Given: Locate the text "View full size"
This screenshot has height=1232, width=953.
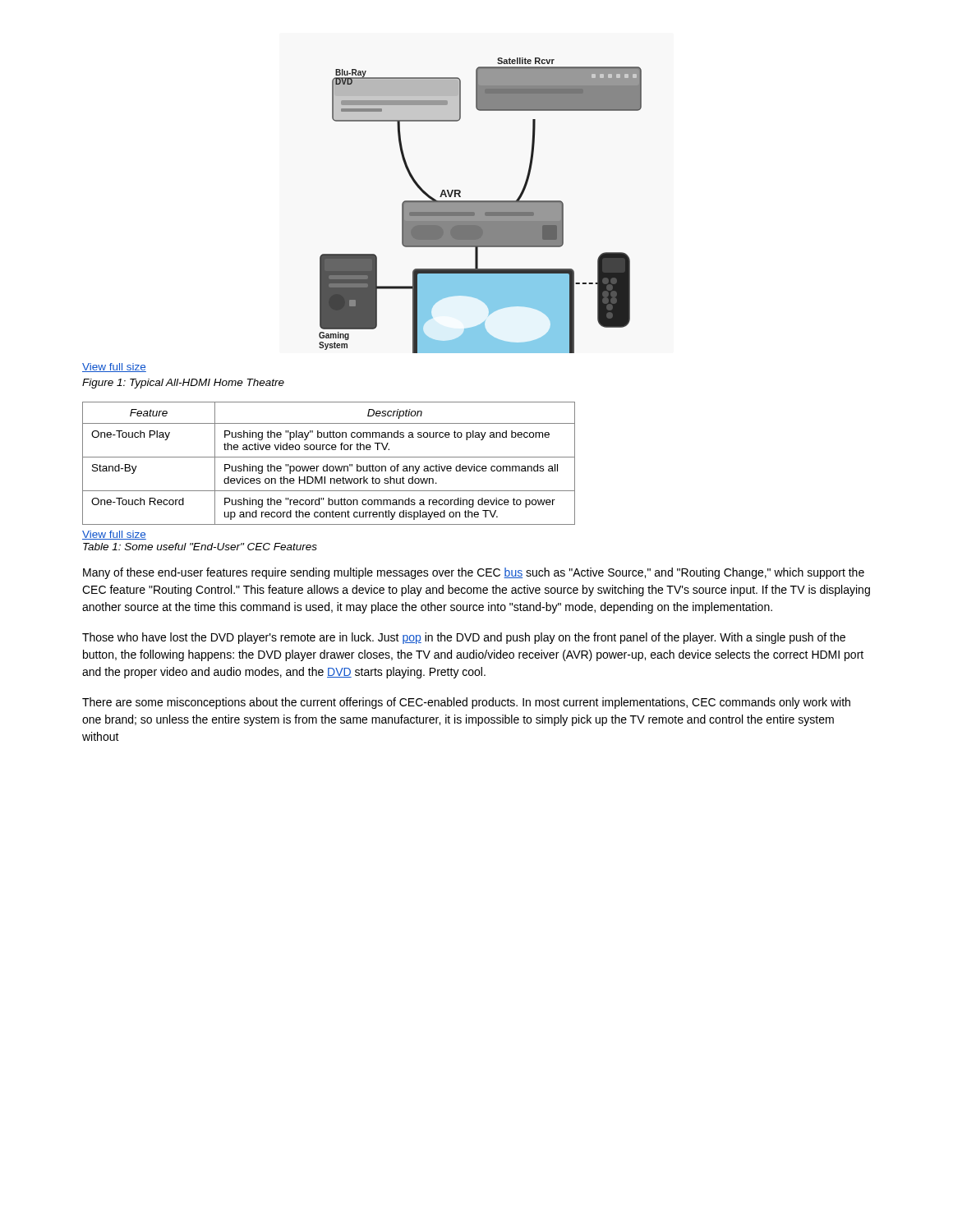Looking at the screenshot, I should click(114, 367).
